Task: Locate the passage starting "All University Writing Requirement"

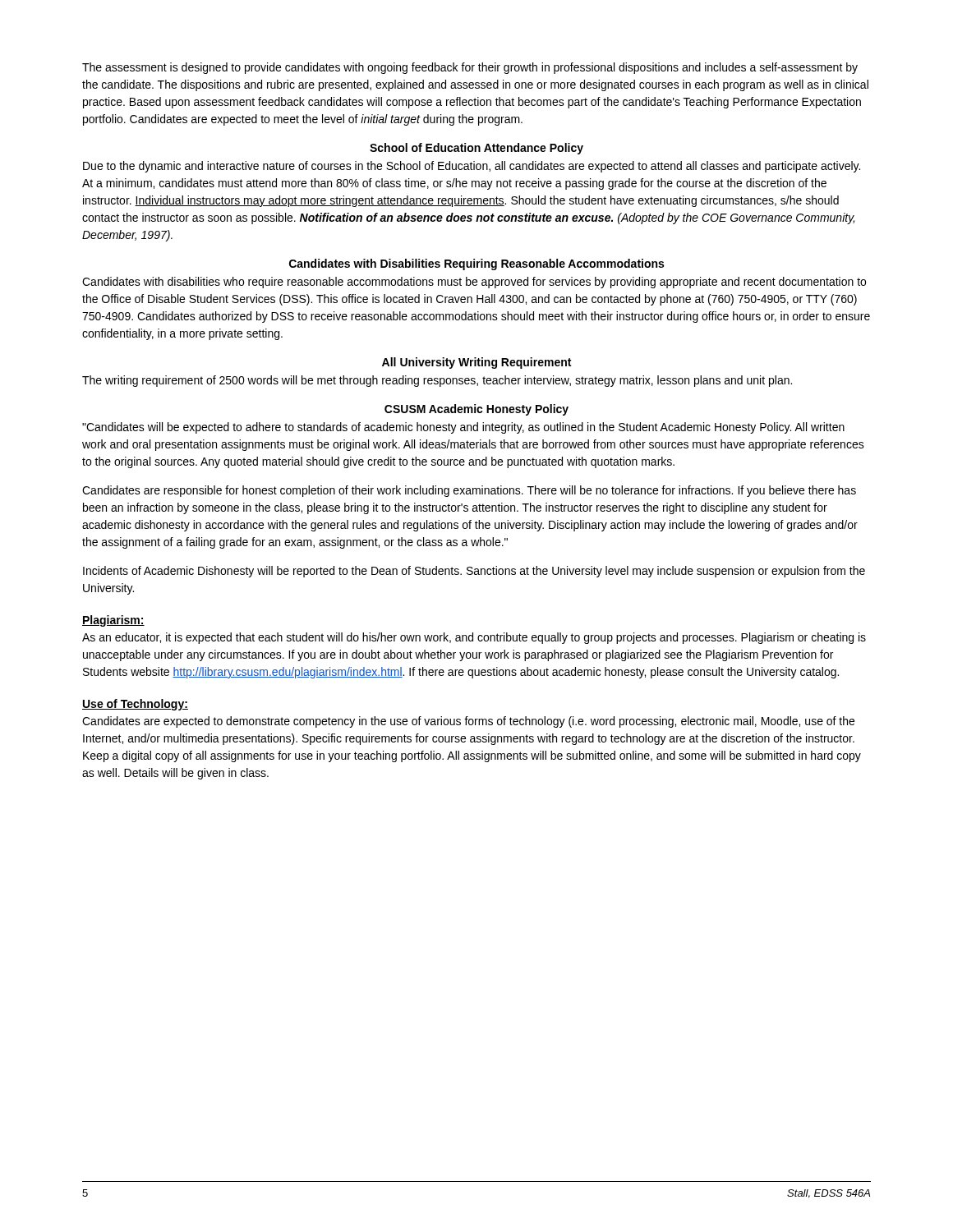Action: 476,362
